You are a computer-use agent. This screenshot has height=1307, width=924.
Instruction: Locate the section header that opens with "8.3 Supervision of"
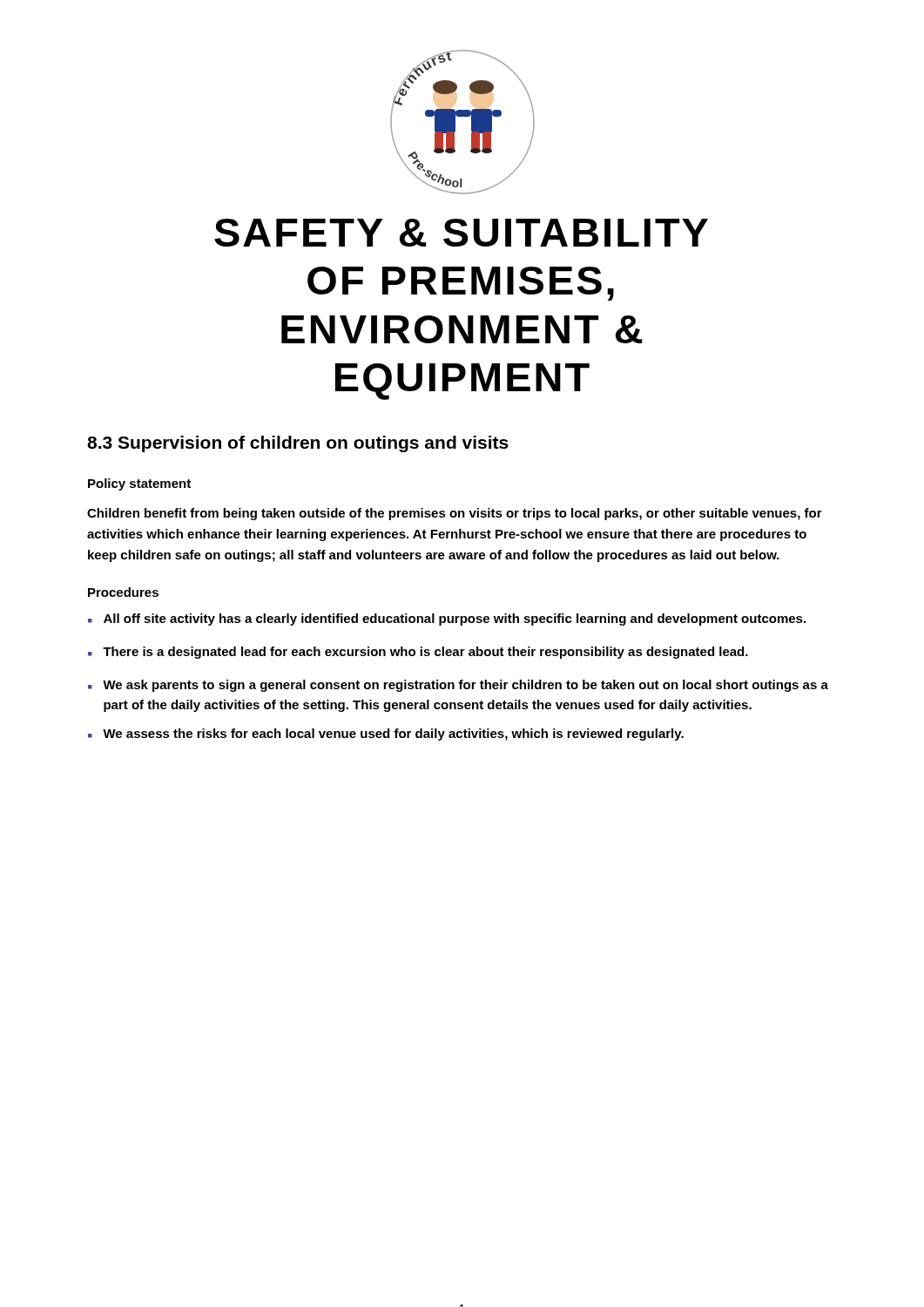click(298, 442)
